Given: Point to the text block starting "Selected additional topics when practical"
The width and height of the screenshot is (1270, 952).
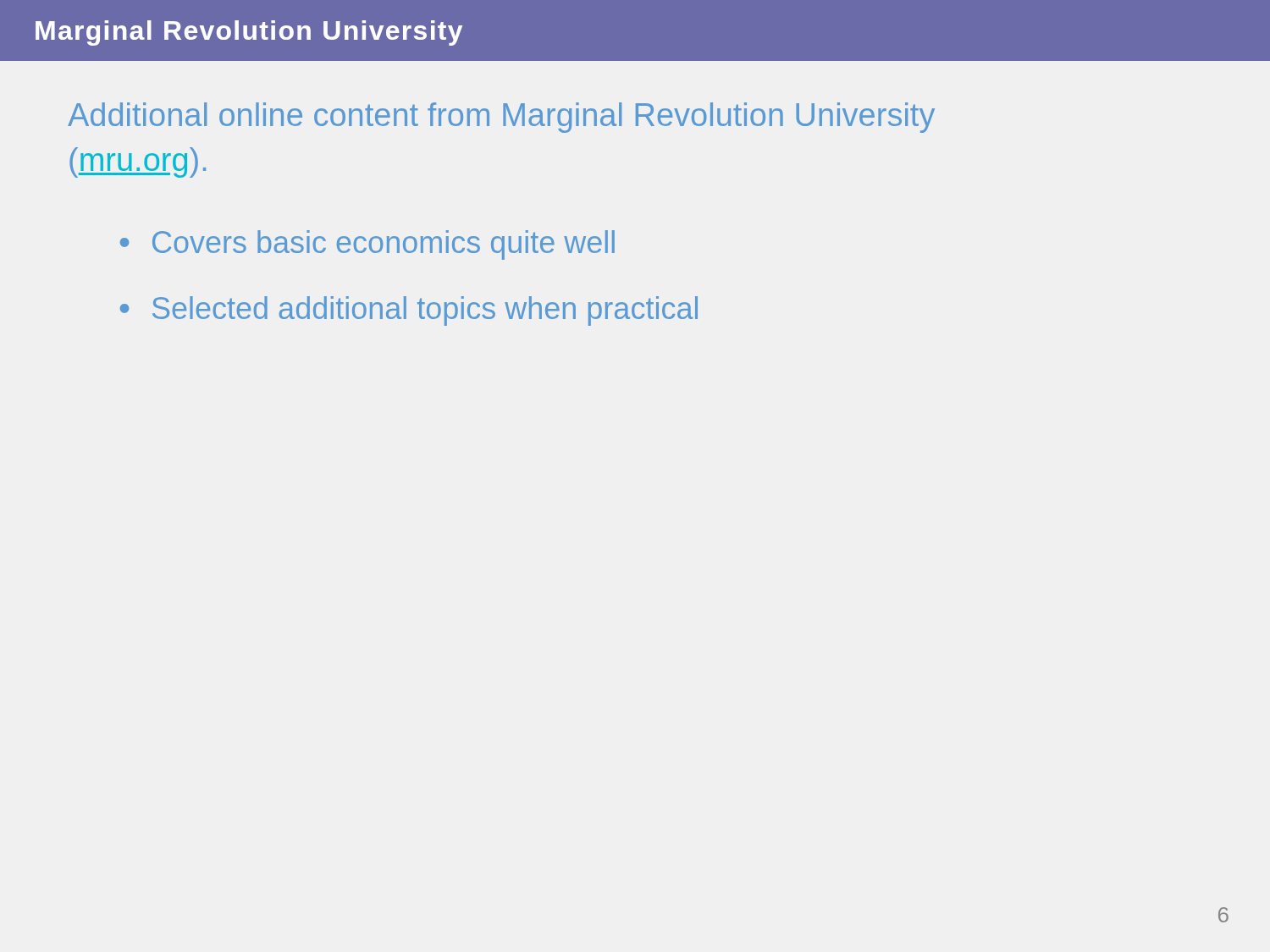Looking at the screenshot, I should pyautogui.click(x=425, y=309).
